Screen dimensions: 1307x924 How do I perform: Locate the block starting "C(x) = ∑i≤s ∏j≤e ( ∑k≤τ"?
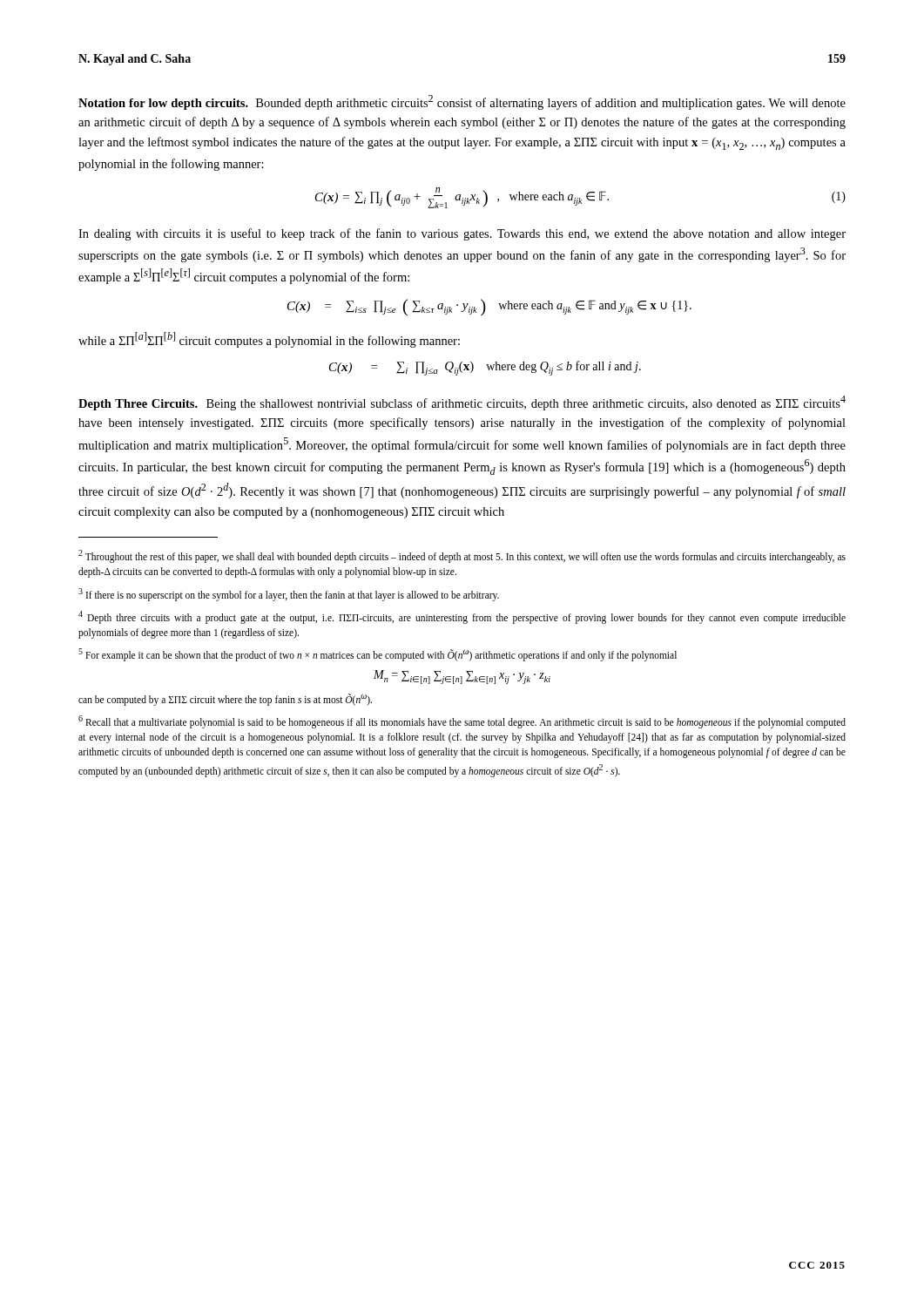coord(462,306)
